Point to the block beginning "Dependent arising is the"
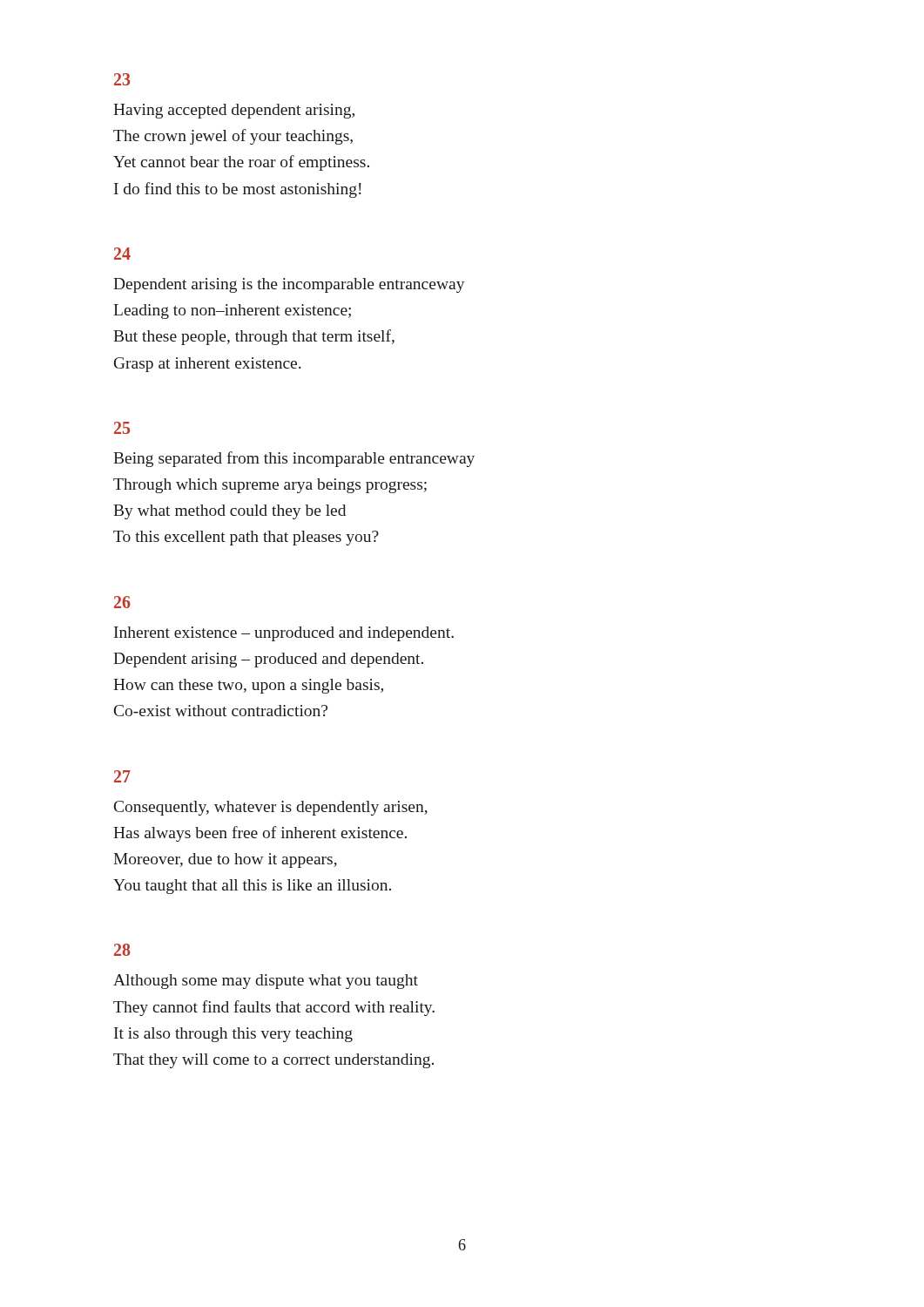This screenshot has height=1307, width=924. pyautogui.click(x=289, y=323)
